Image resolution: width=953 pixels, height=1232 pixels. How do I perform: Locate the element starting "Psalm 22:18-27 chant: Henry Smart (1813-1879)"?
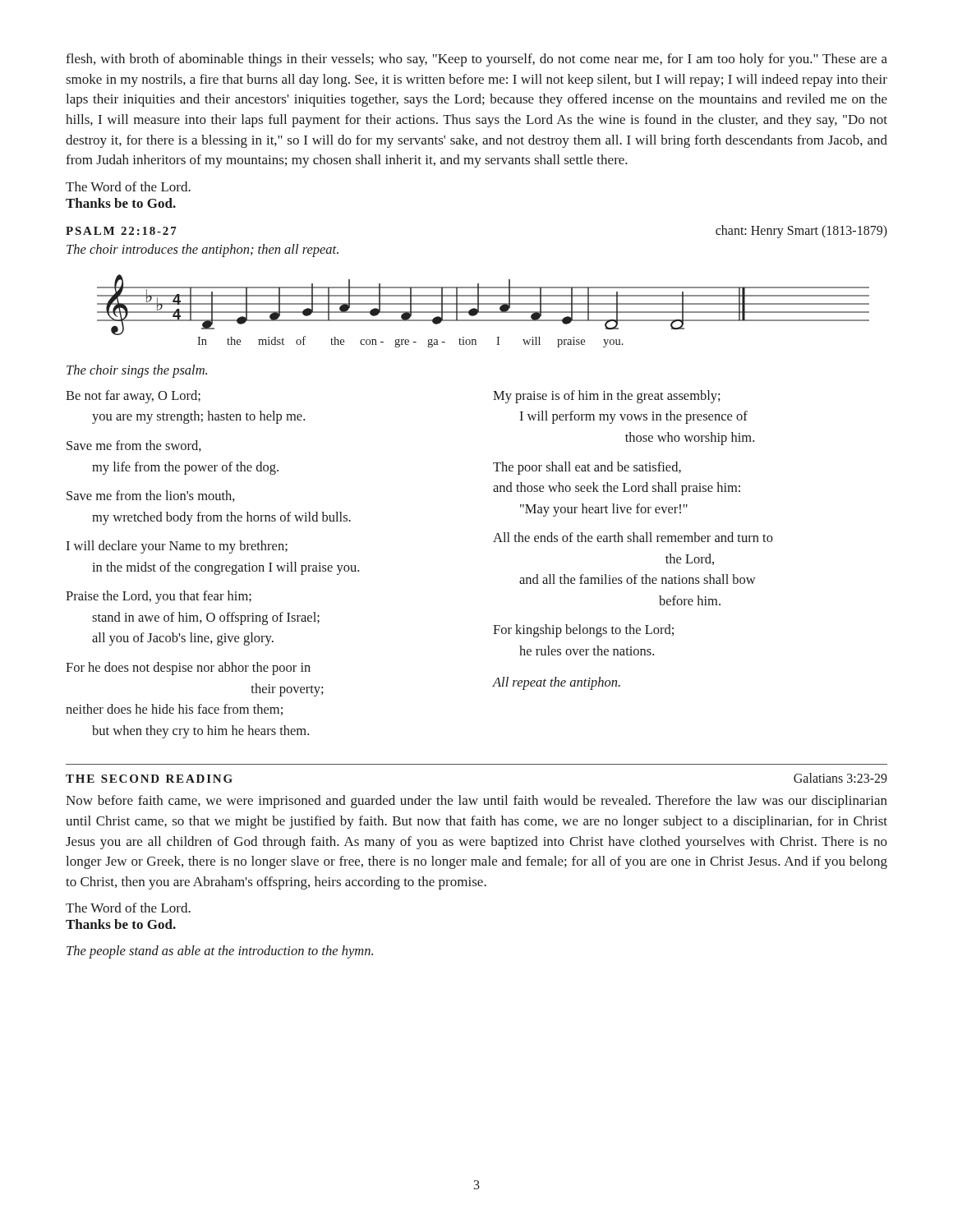point(124,231)
